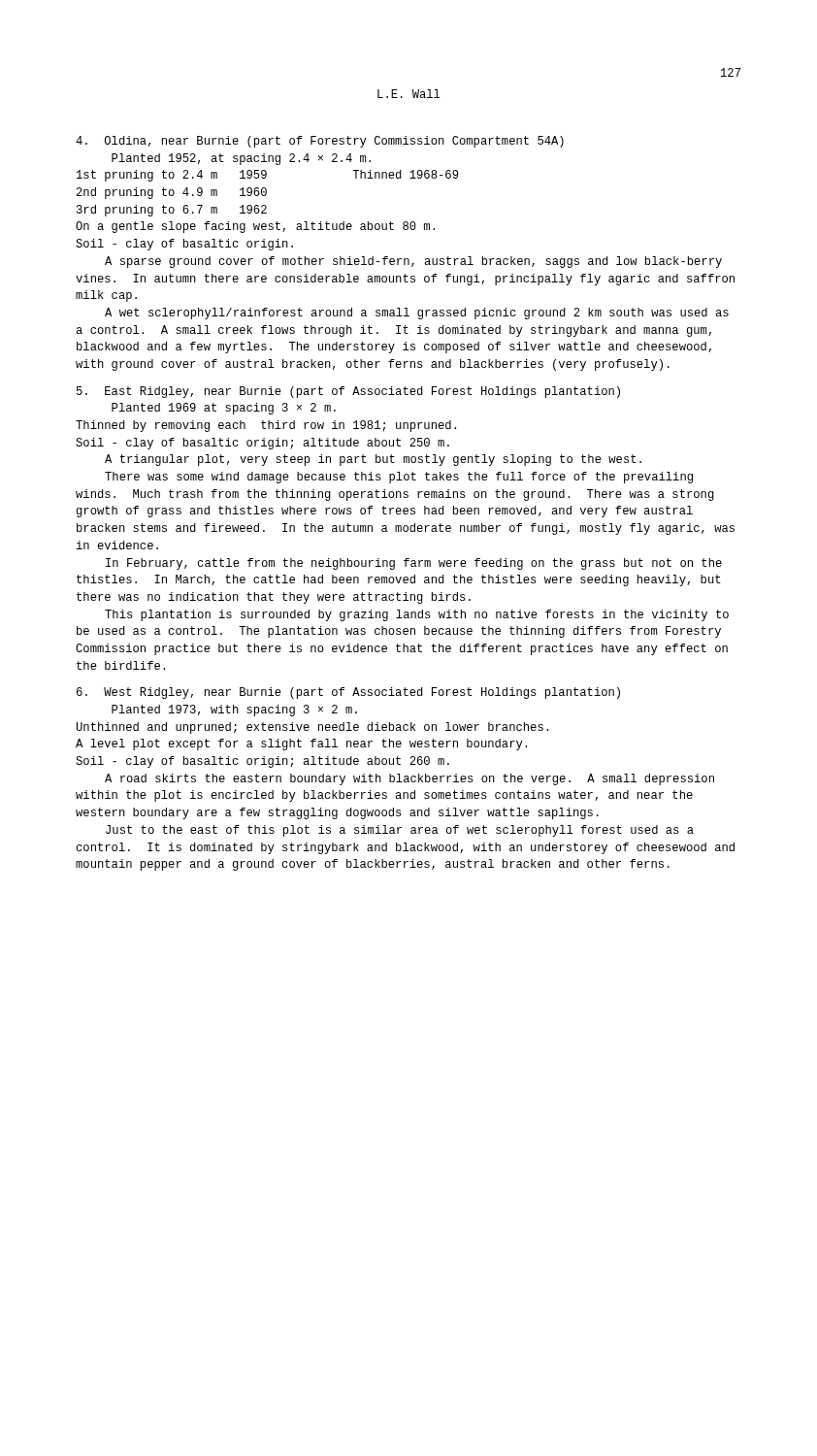Find the text block that reads "A road skirts the eastern boundary with"

tap(395, 796)
